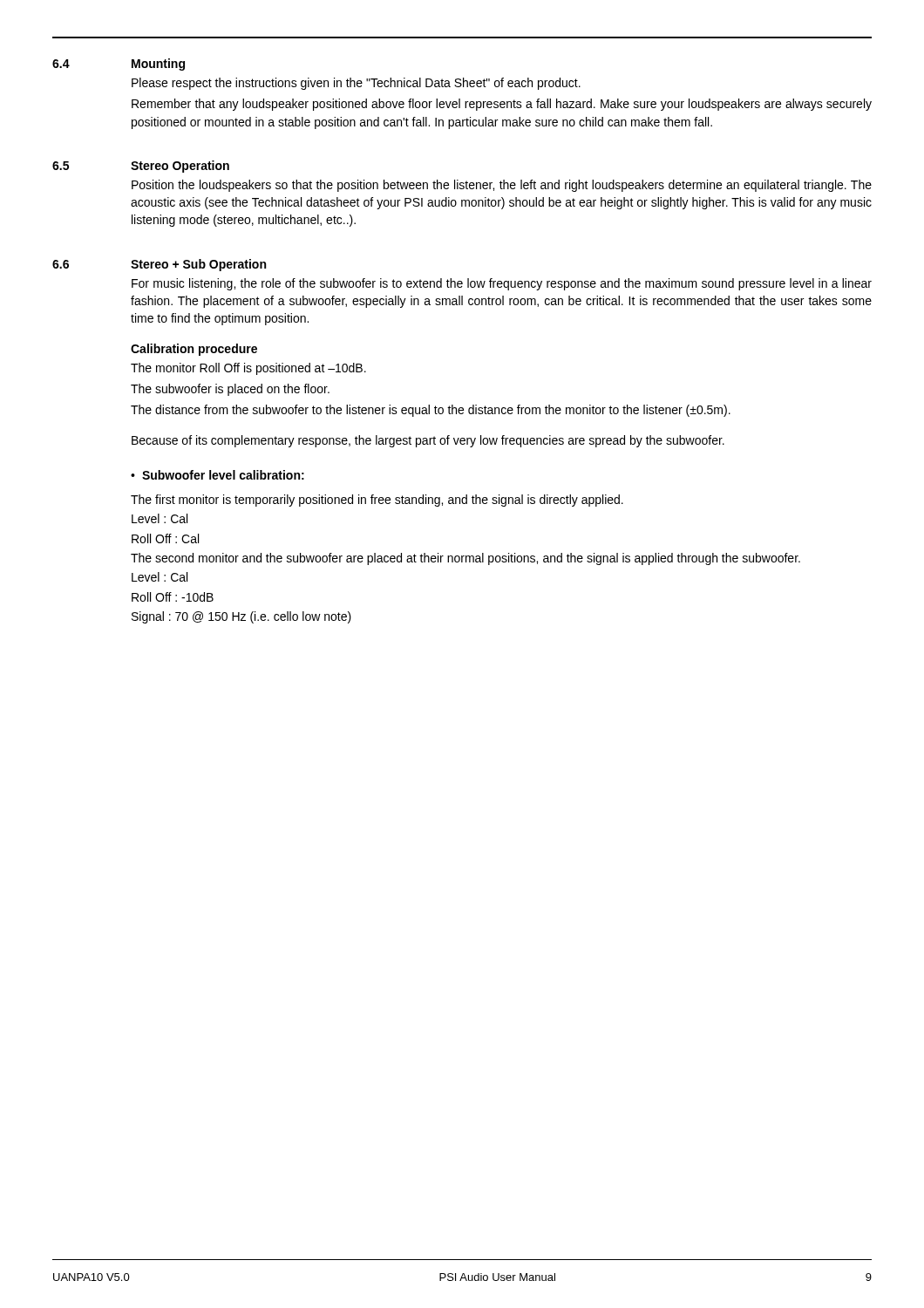Point to "• Subwoofer level calibration:"

218,475
